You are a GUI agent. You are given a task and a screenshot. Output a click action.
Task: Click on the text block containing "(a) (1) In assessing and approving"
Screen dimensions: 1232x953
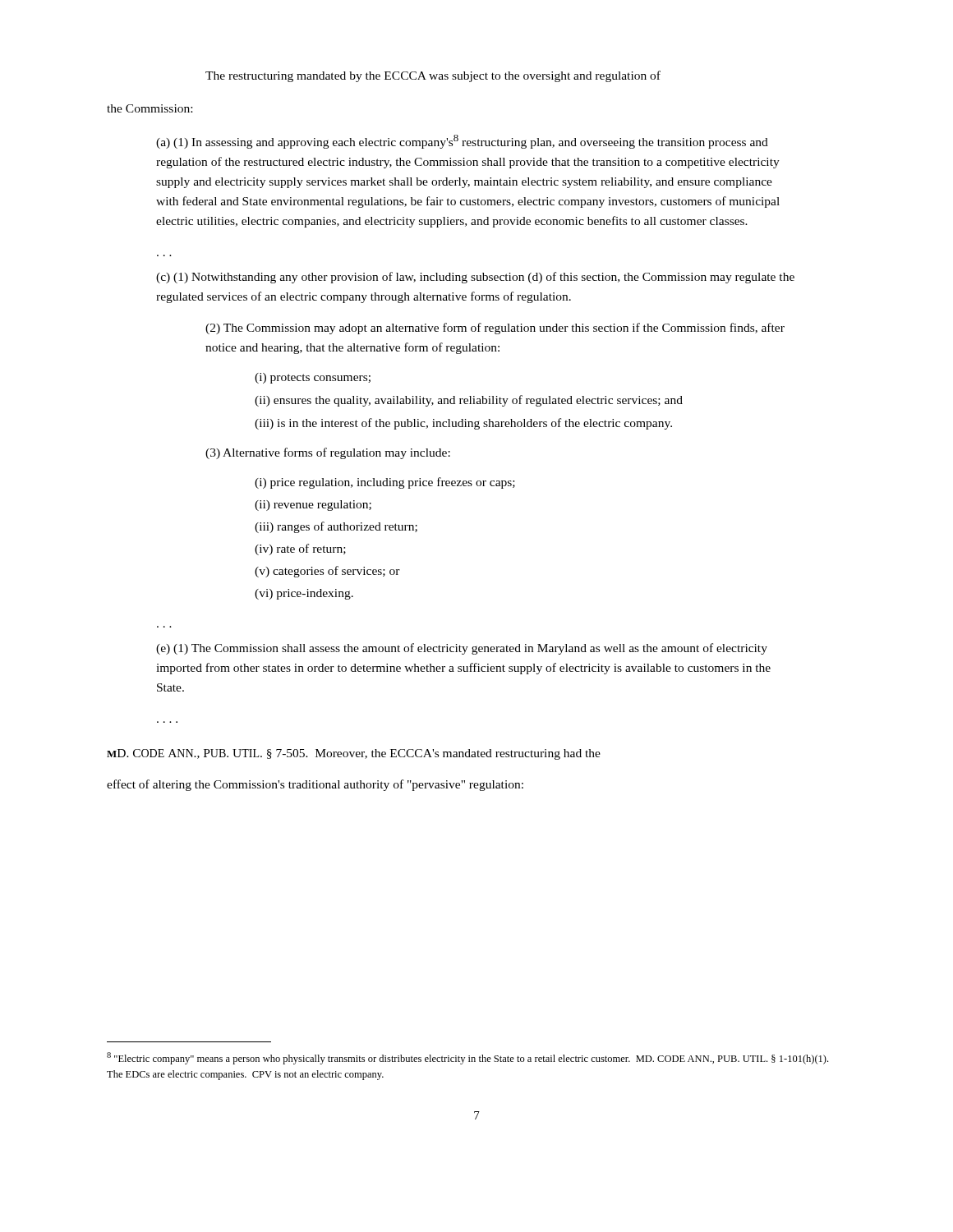click(x=476, y=180)
